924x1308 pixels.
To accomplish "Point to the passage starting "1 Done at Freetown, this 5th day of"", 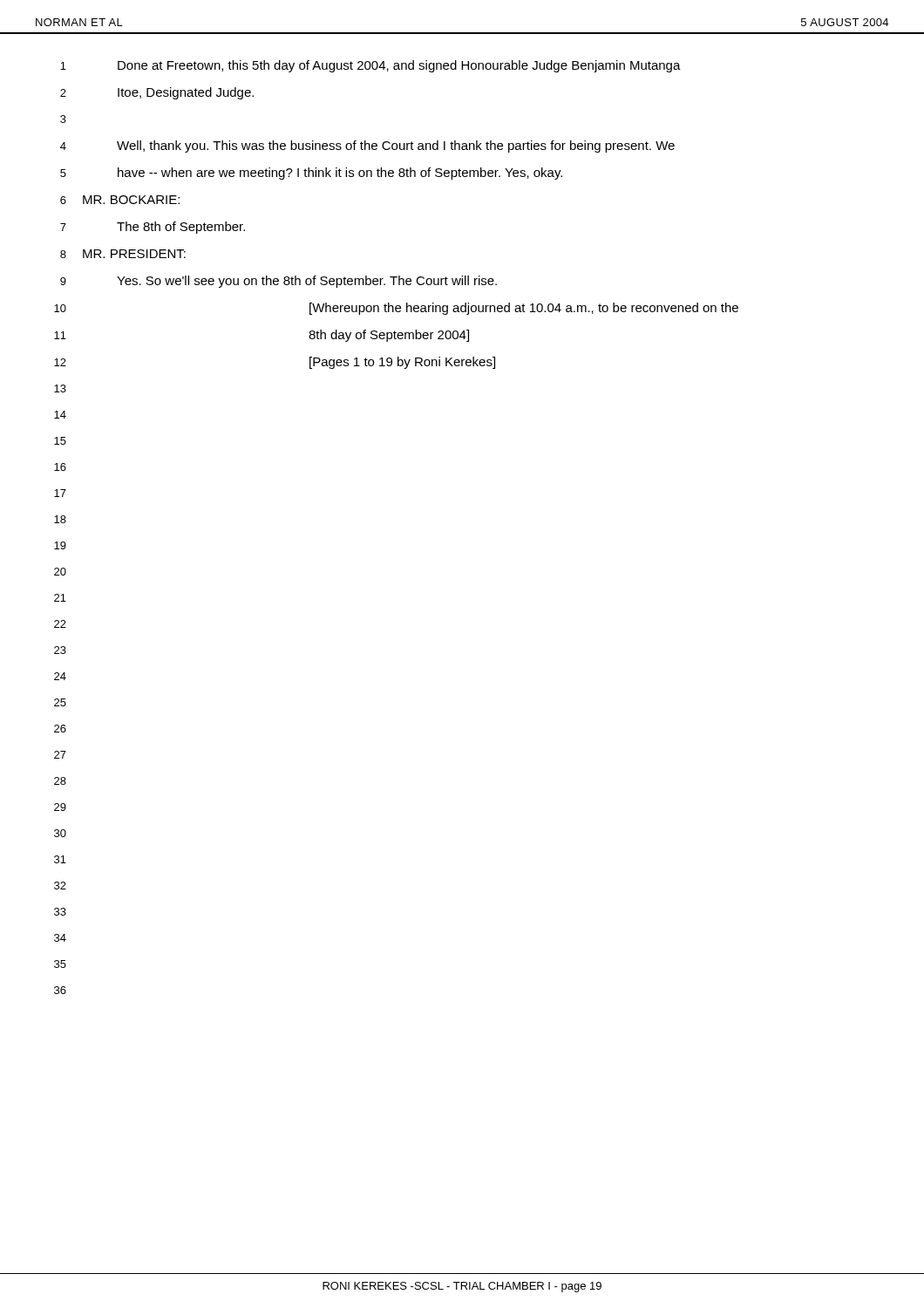I will 462,66.
